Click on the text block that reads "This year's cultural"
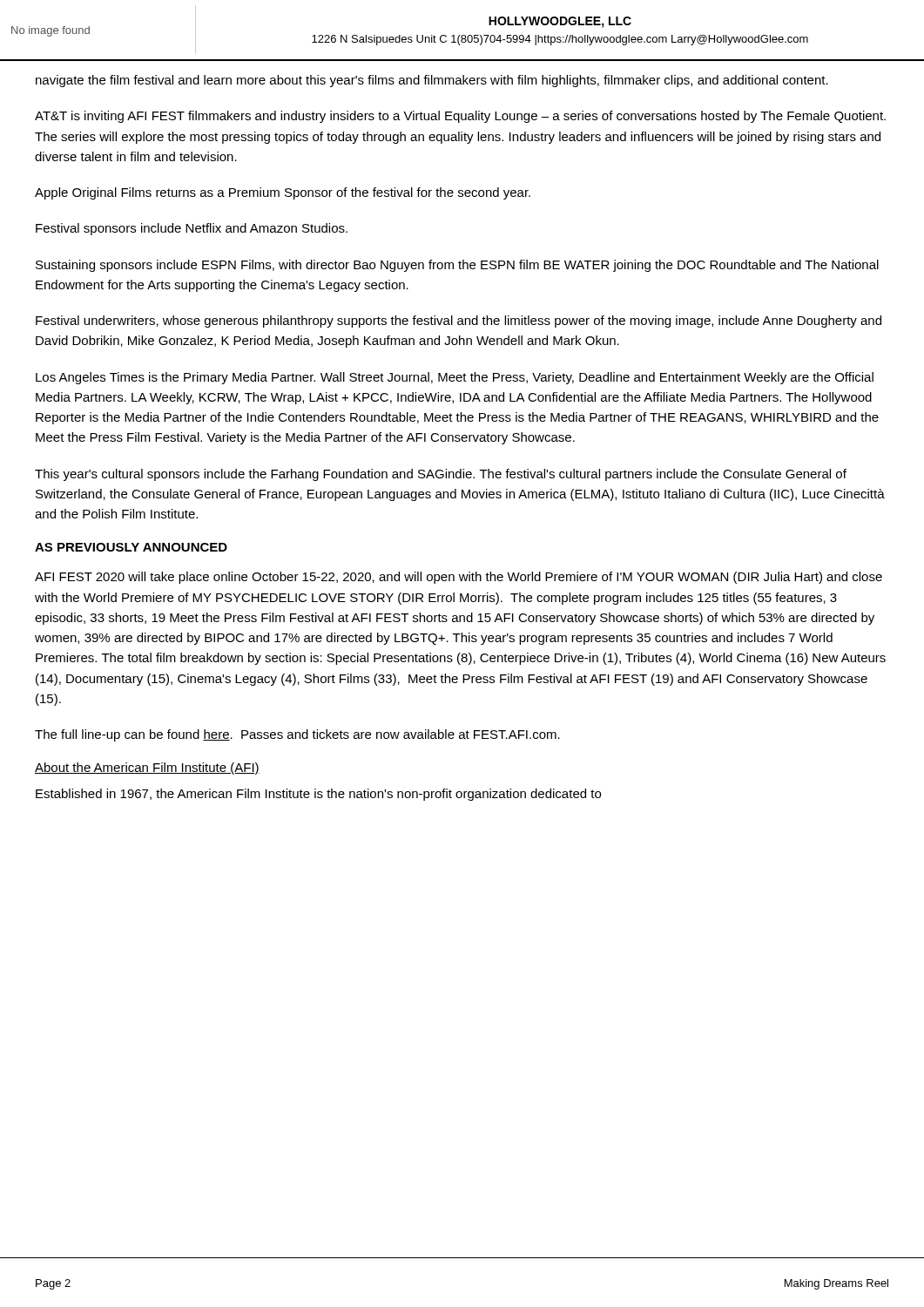Screen dimensions: 1307x924 460,493
